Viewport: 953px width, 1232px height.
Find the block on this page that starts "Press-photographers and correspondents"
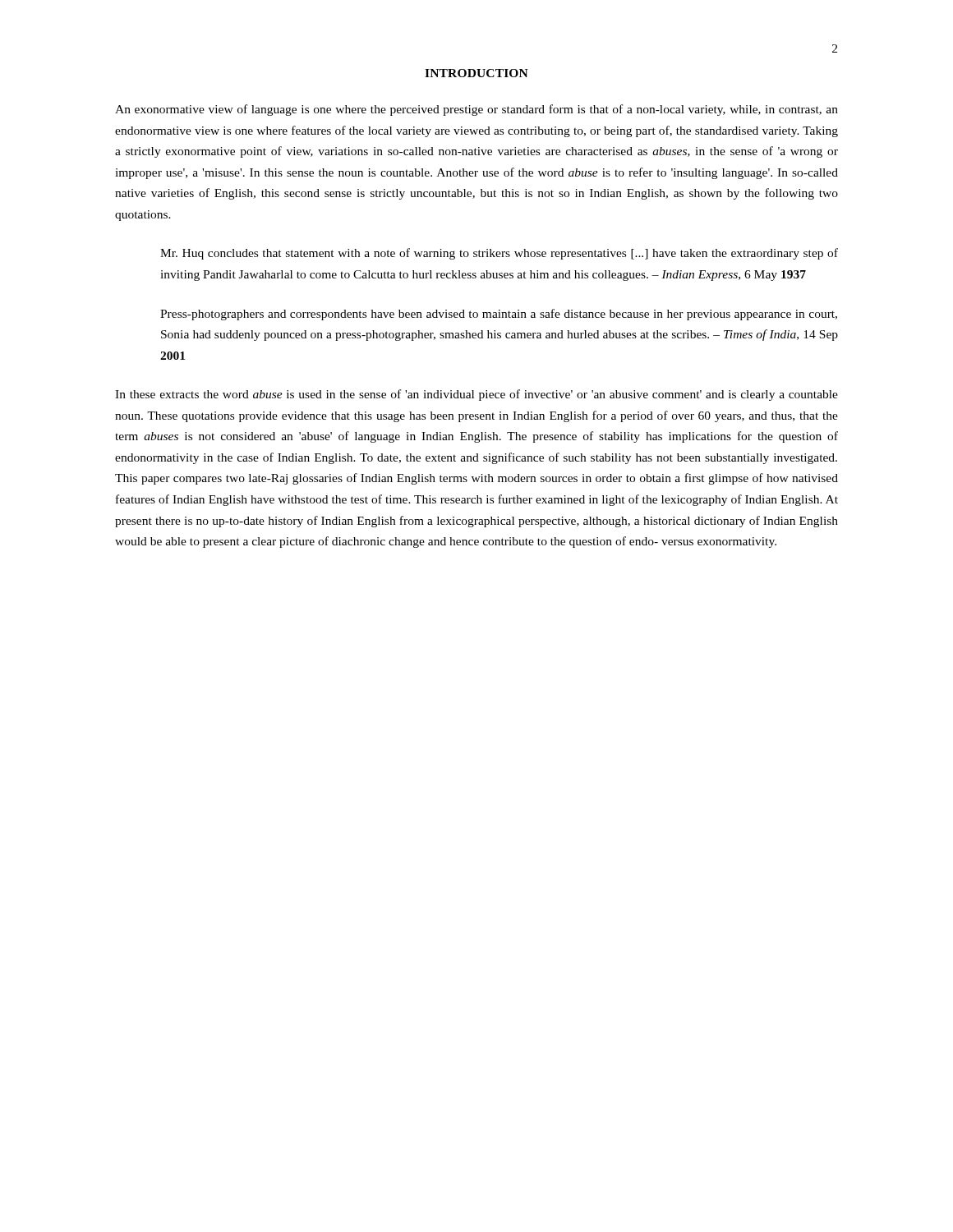coord(499,334)
